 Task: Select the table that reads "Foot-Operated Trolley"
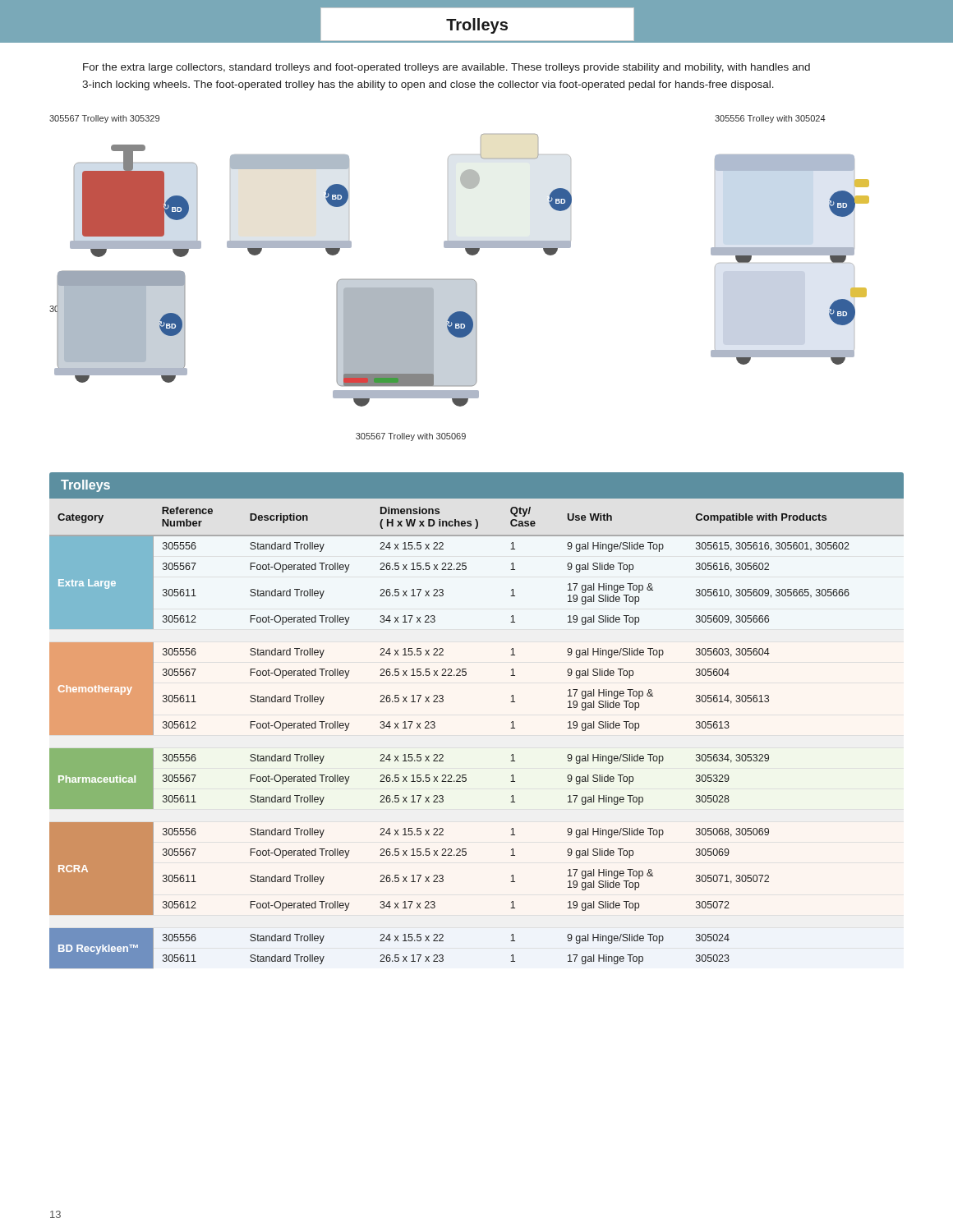pyautogui.click(x=476, y=720)
